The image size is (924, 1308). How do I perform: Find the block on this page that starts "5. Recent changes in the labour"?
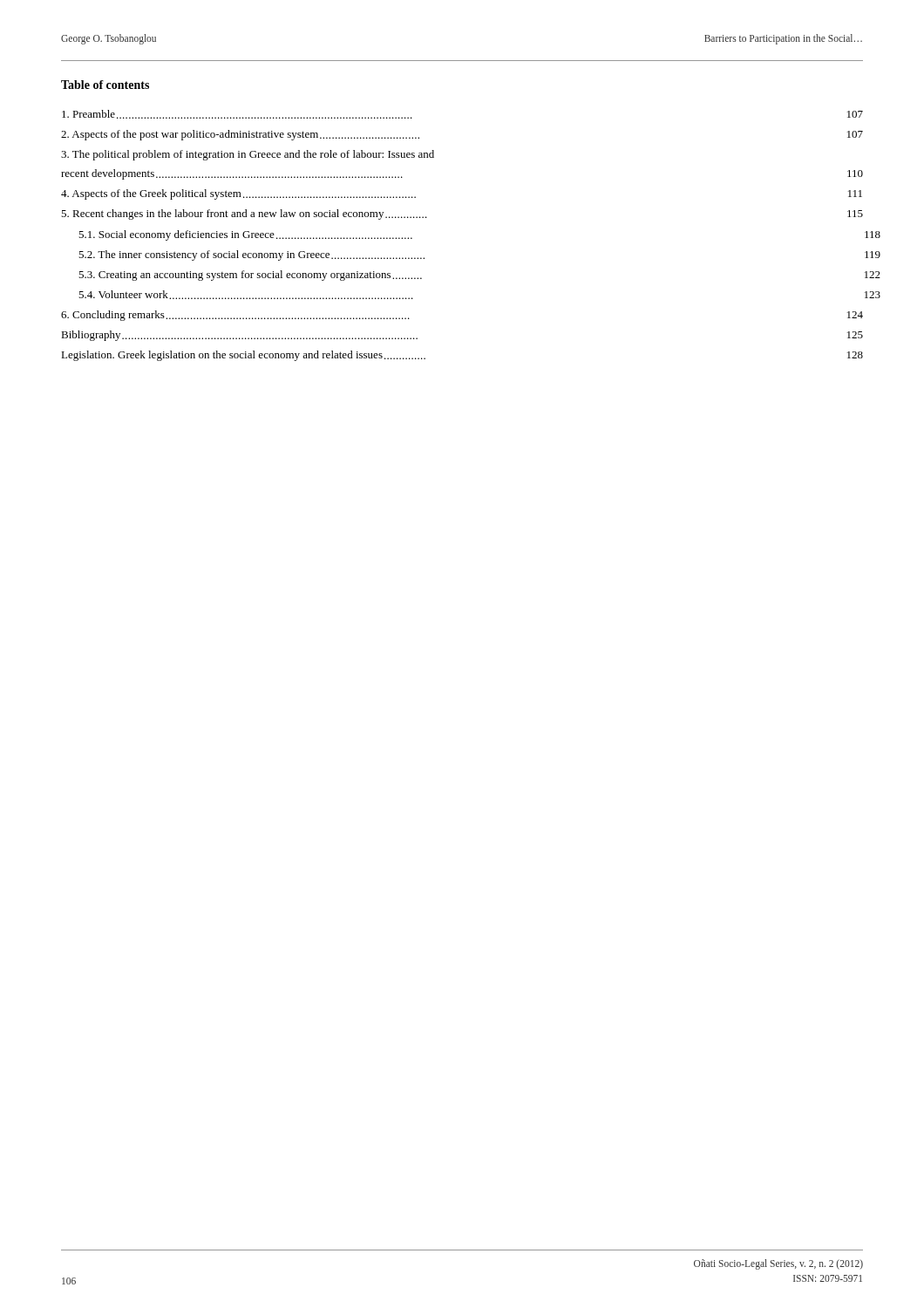[x=240, y=214]
